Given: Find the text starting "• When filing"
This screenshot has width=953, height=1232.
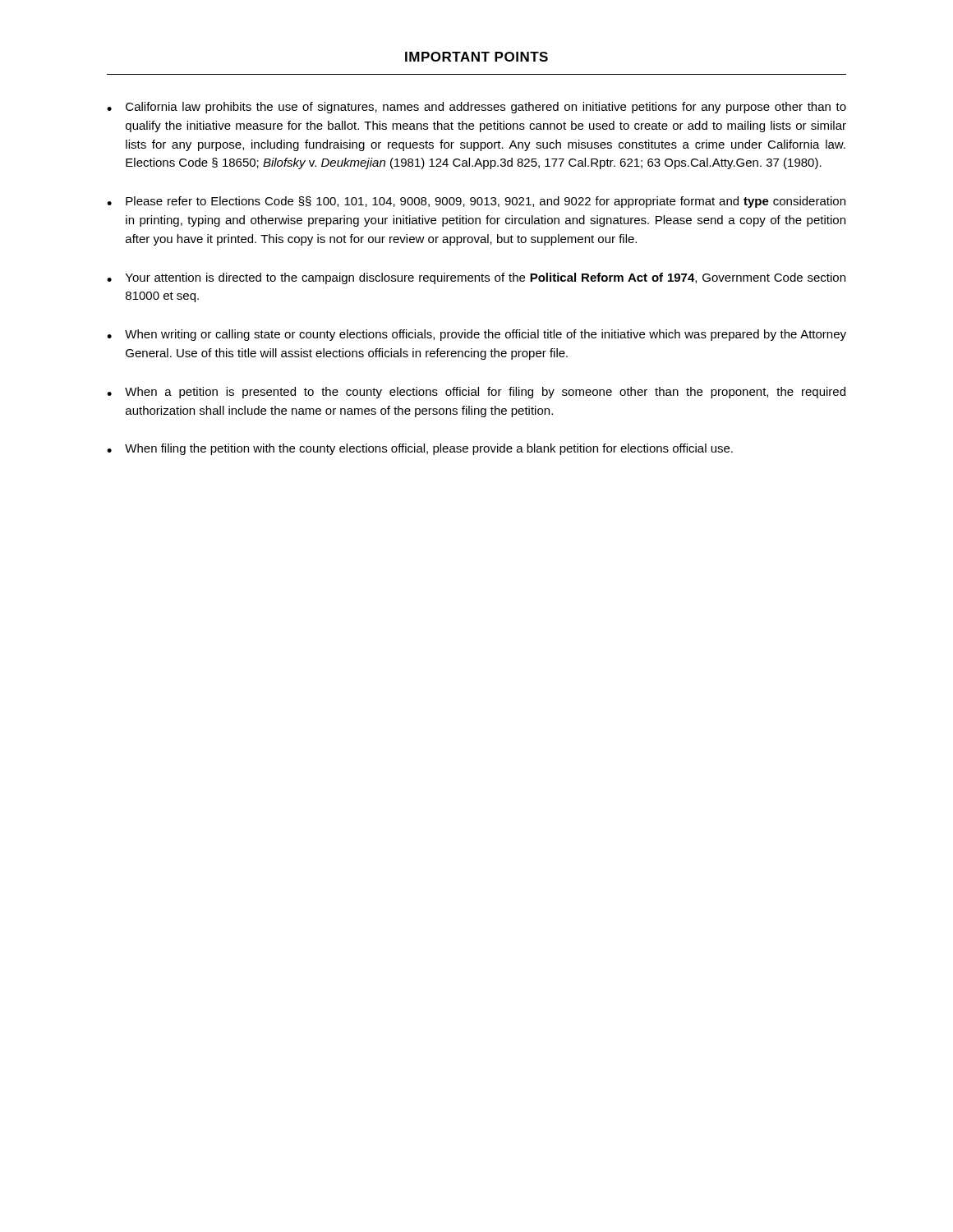Looking at the screenshot, I should pyautogui.click(x=476, y=451).
